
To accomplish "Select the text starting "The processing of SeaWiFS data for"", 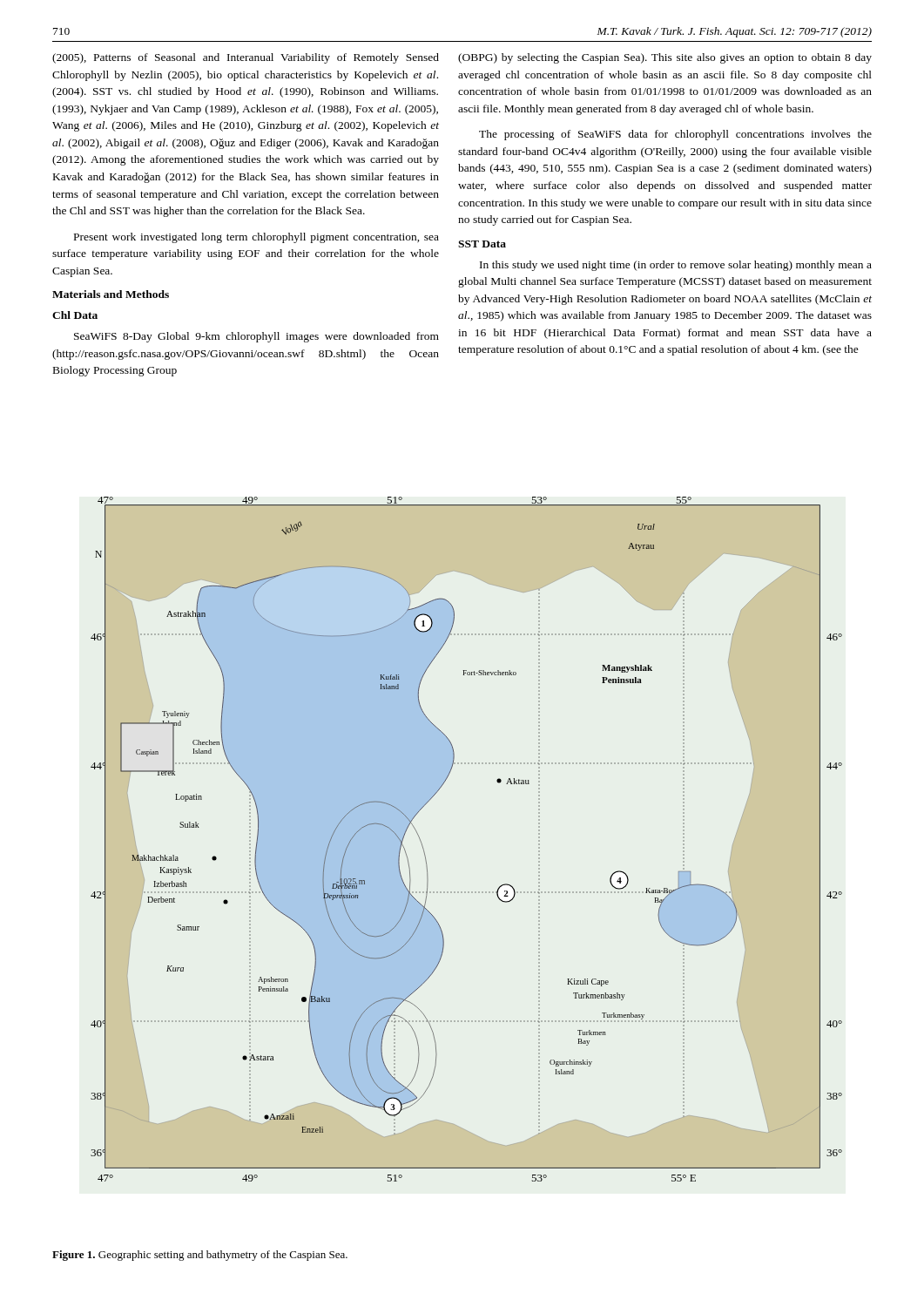I will point(665,177).
